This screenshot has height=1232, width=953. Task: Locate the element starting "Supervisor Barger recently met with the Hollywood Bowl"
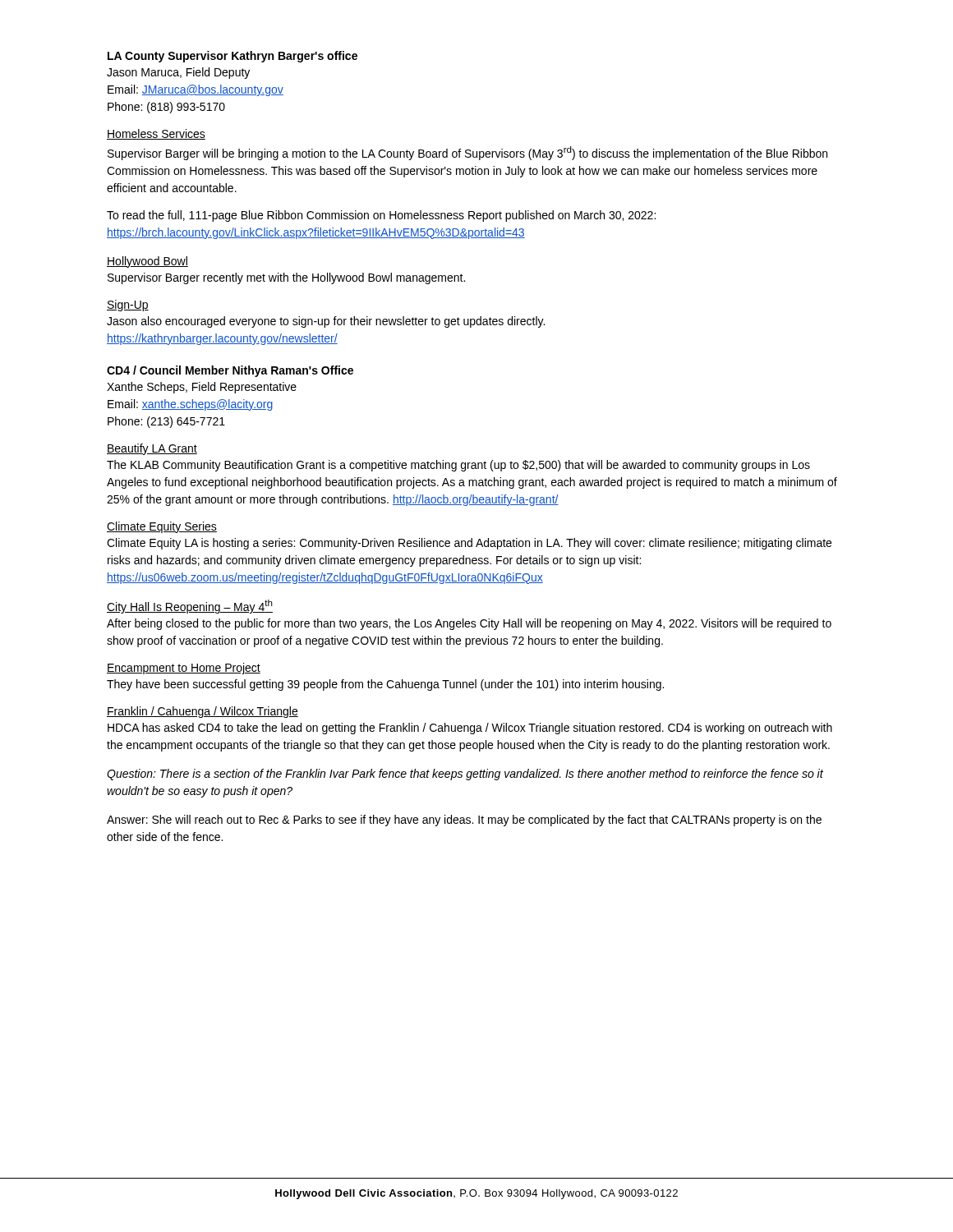286,277
